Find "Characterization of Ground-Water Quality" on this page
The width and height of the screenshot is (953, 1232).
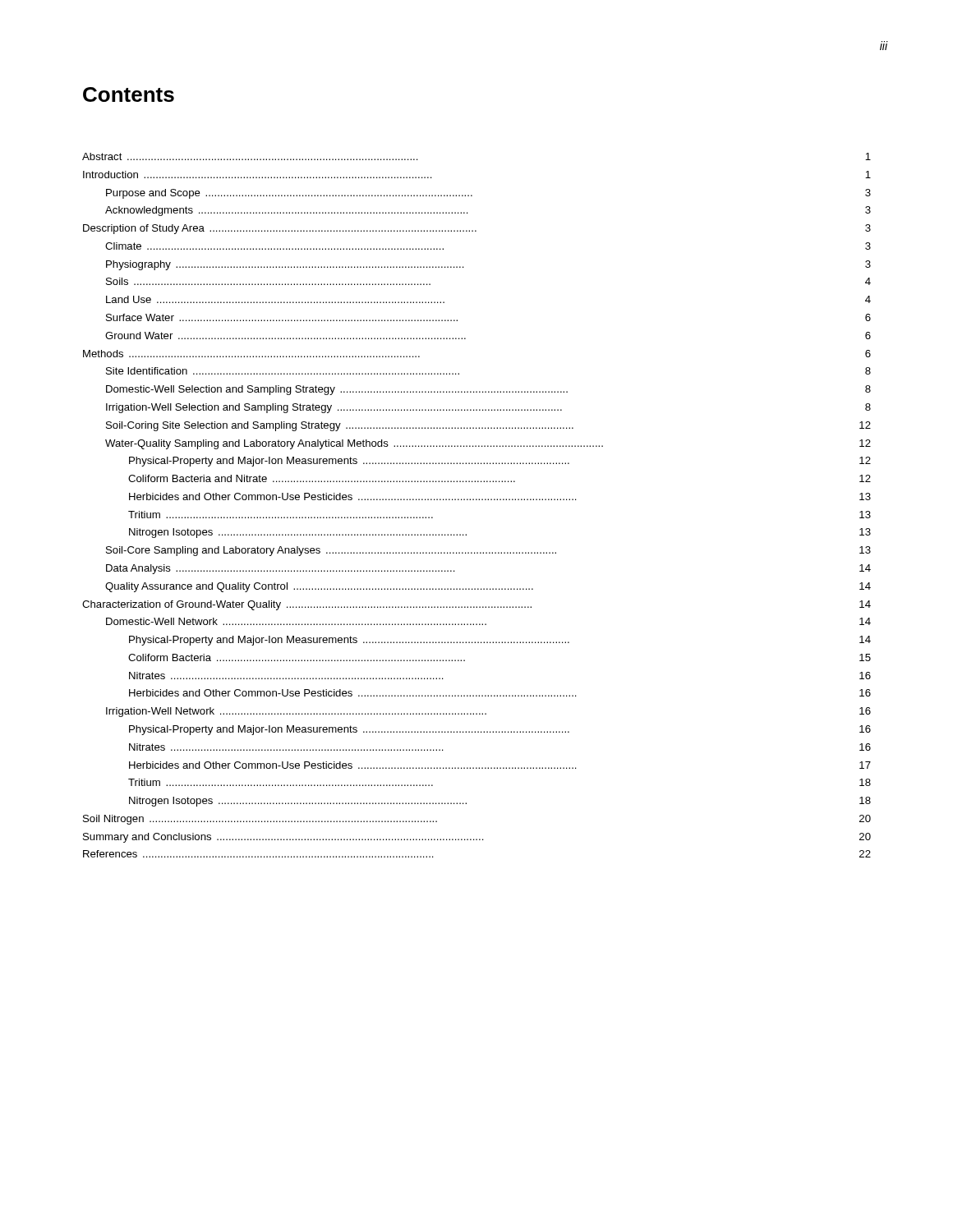click(x=476, y=604)
